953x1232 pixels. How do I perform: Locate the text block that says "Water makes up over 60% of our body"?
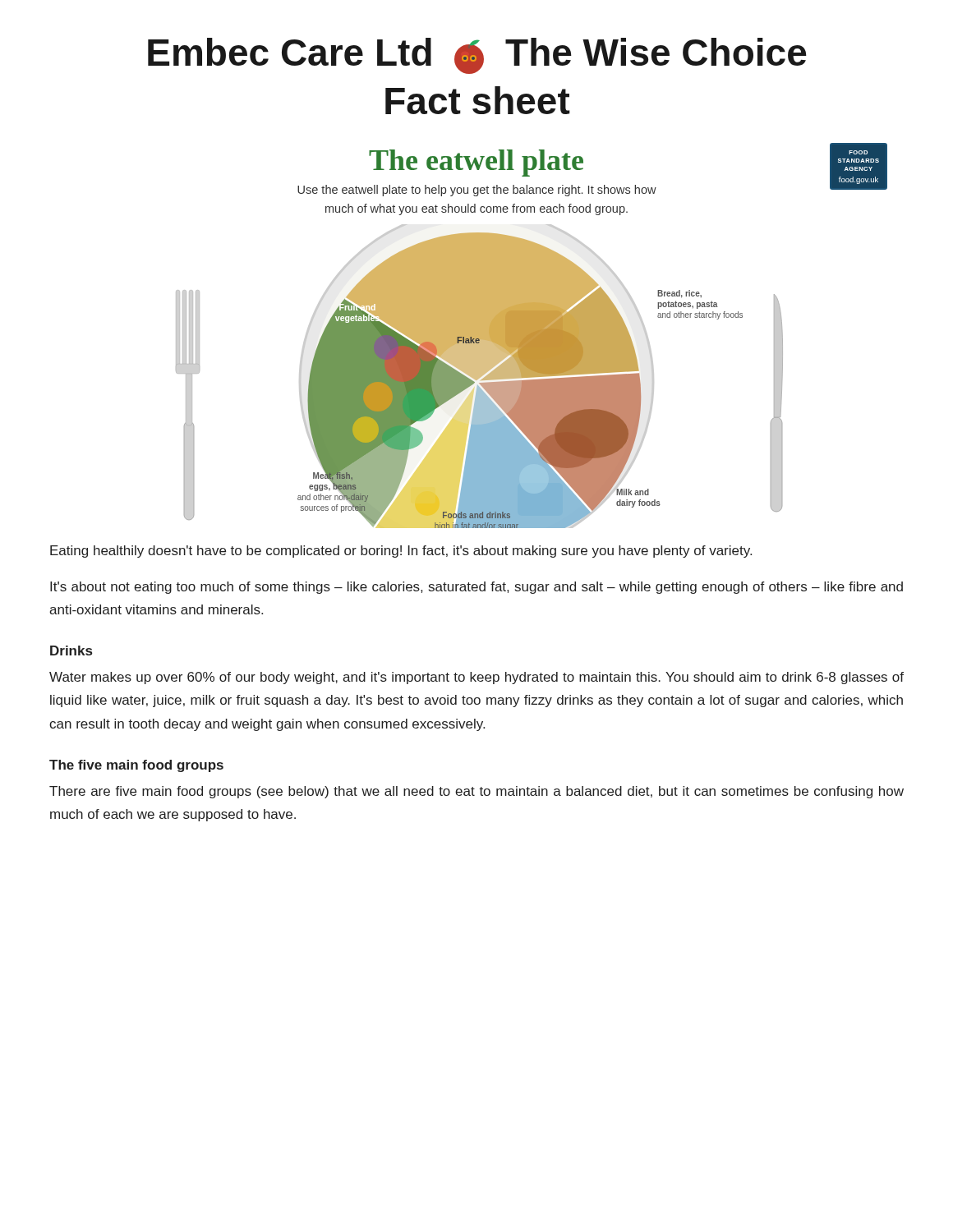[x=476, y=701]
